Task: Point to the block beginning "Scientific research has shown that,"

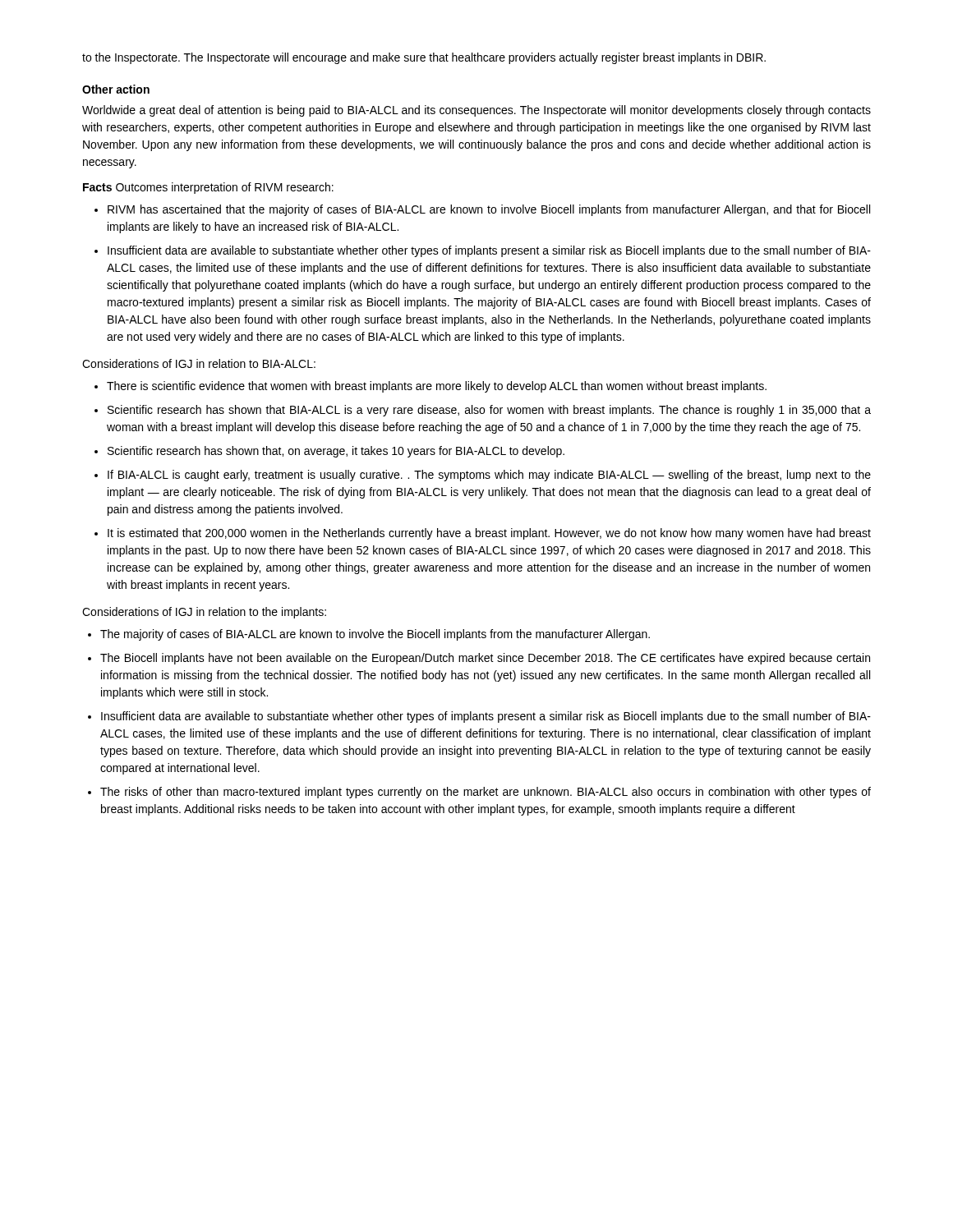Action: click(336, 451)
